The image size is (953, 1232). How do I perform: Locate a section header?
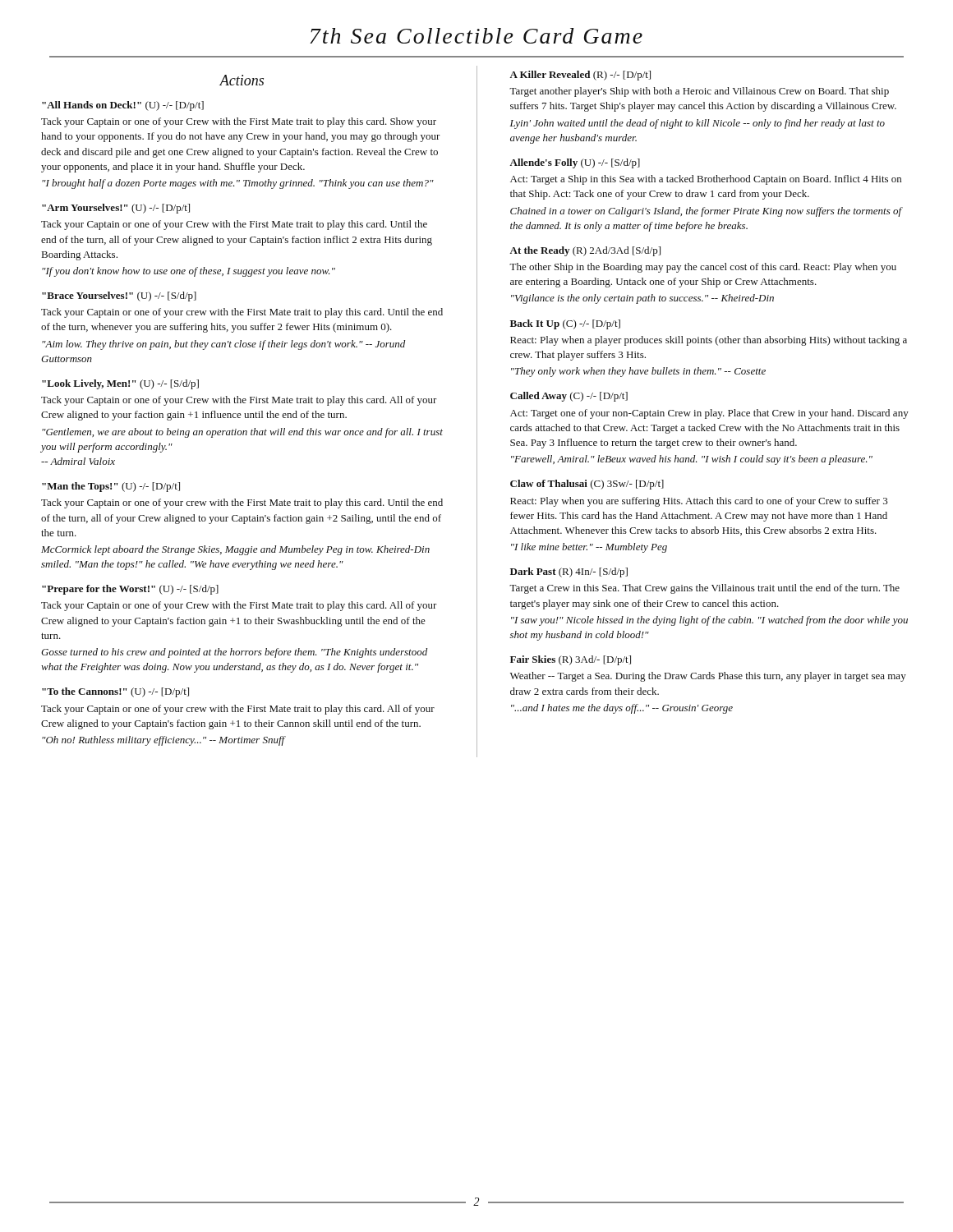click(242, 81)
